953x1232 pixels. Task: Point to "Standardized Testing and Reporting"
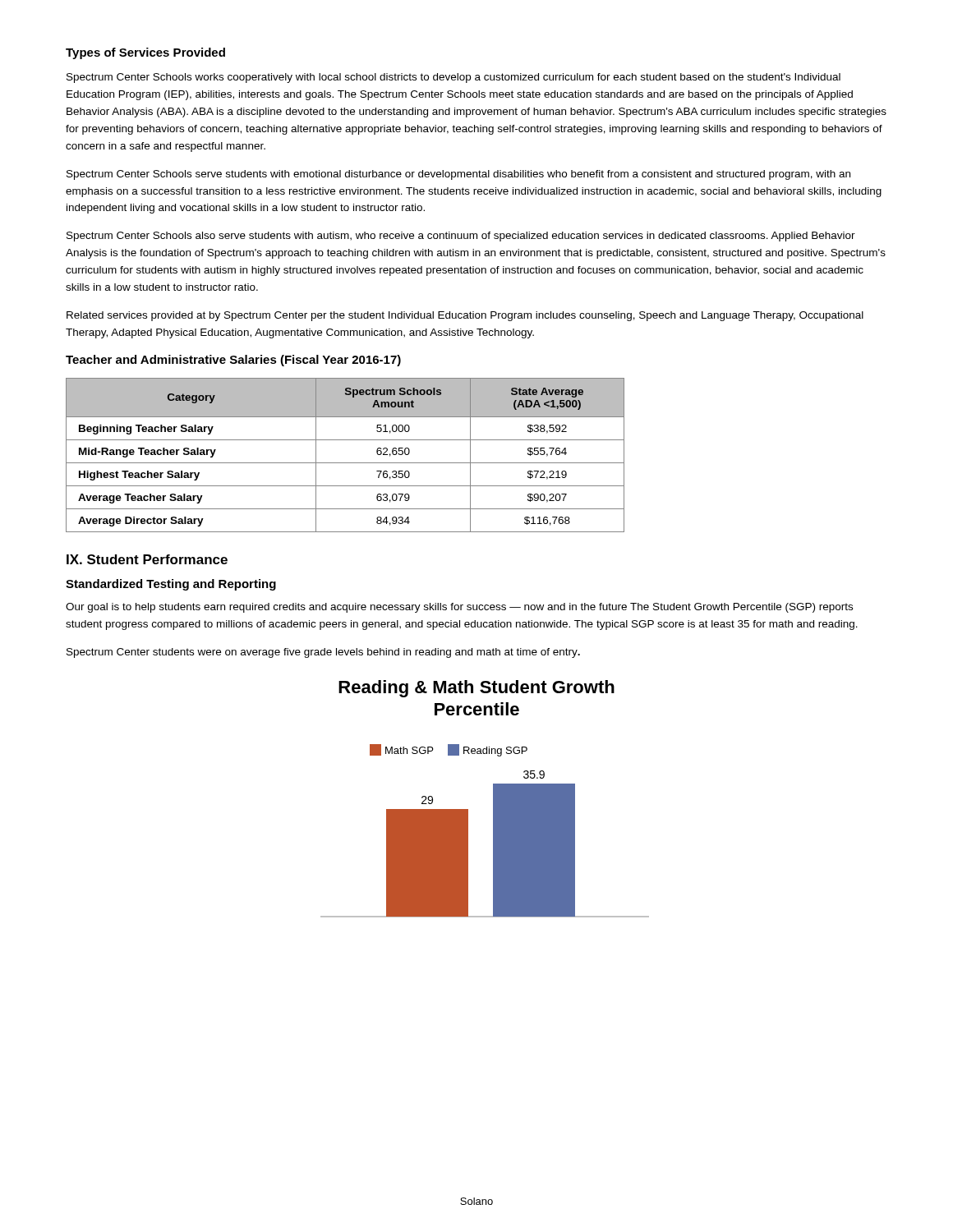(x=171, y=583)
